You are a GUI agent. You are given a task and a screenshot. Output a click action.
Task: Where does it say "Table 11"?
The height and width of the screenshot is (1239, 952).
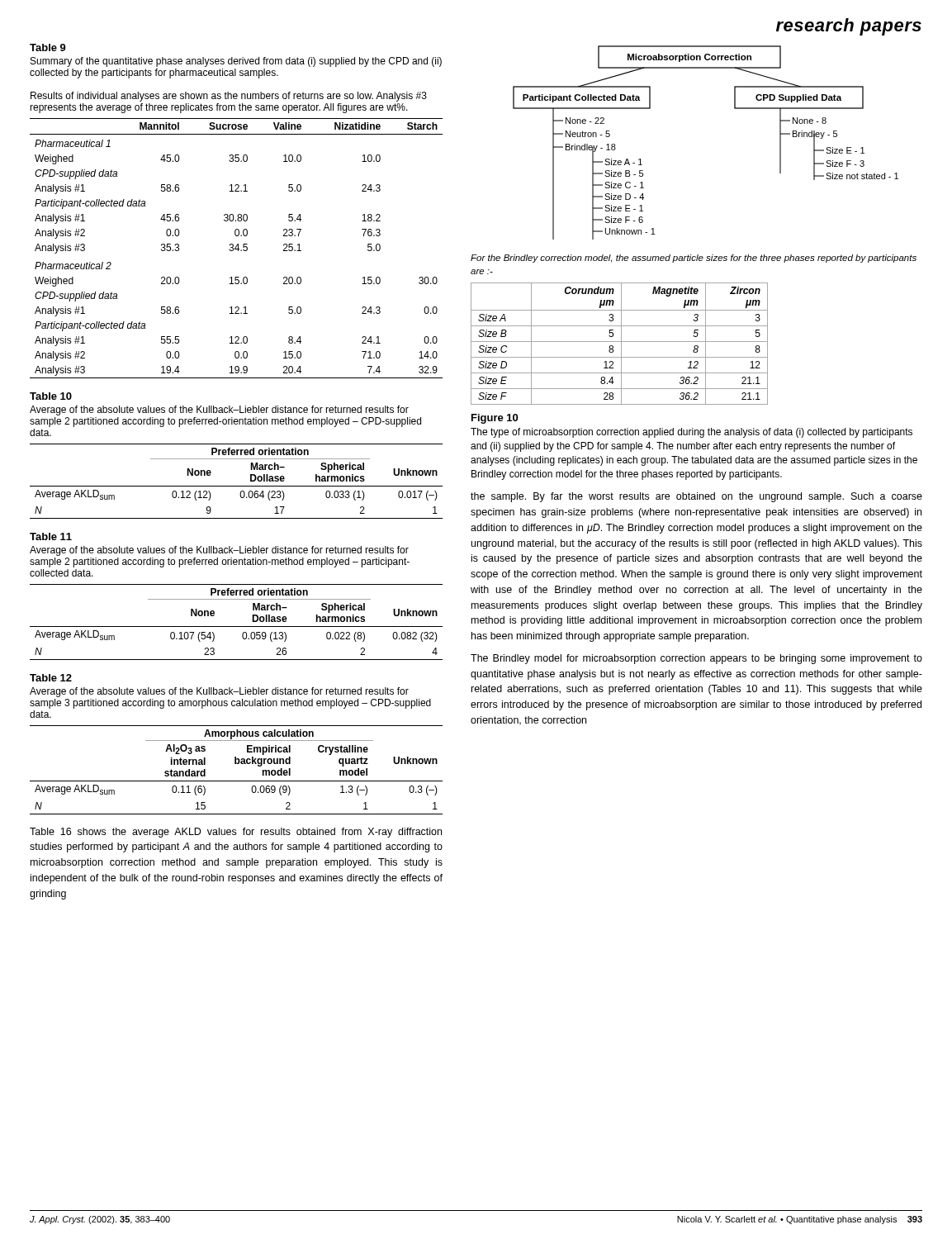point(51,537)
